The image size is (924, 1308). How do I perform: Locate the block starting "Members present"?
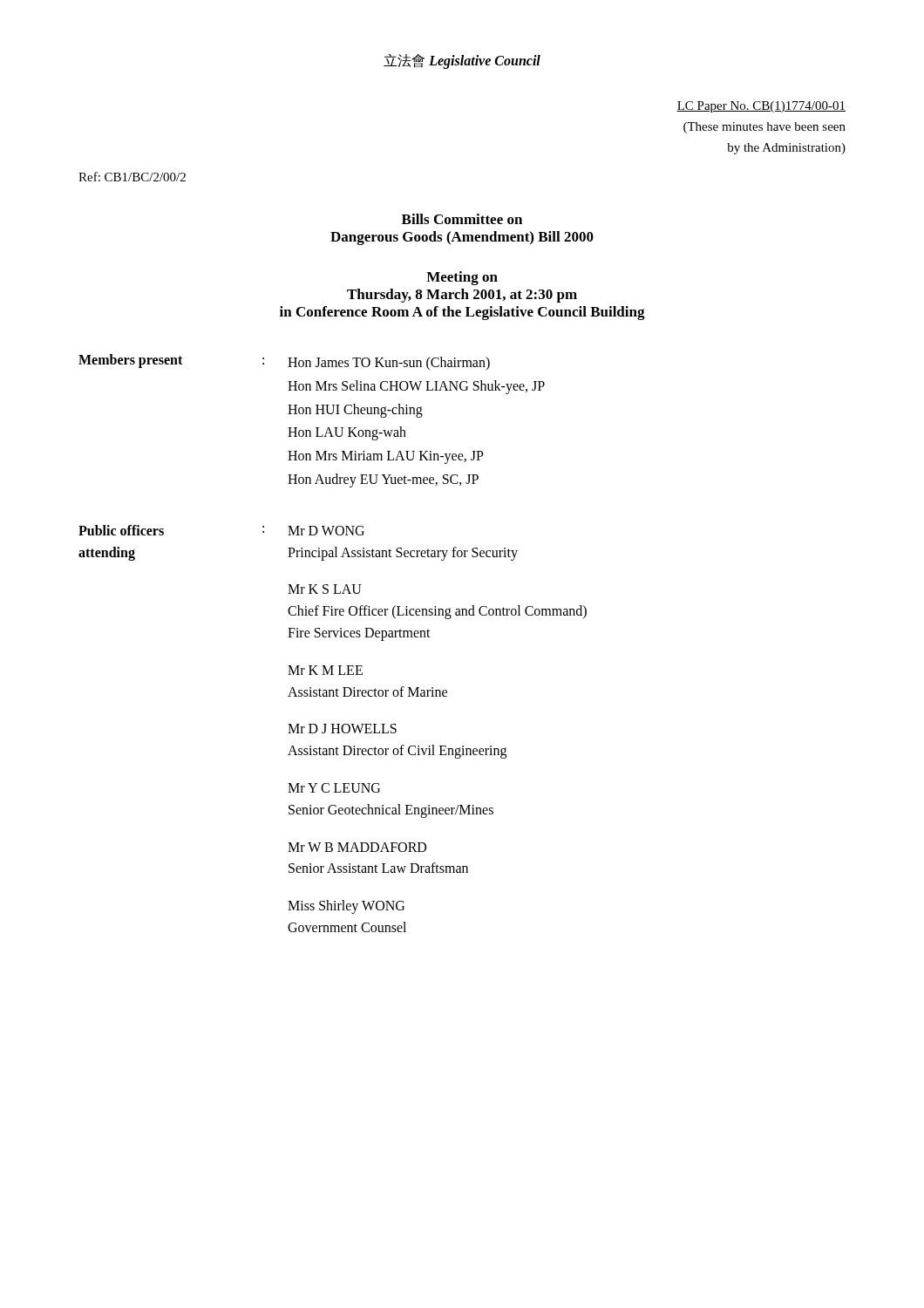click(130, 360)
